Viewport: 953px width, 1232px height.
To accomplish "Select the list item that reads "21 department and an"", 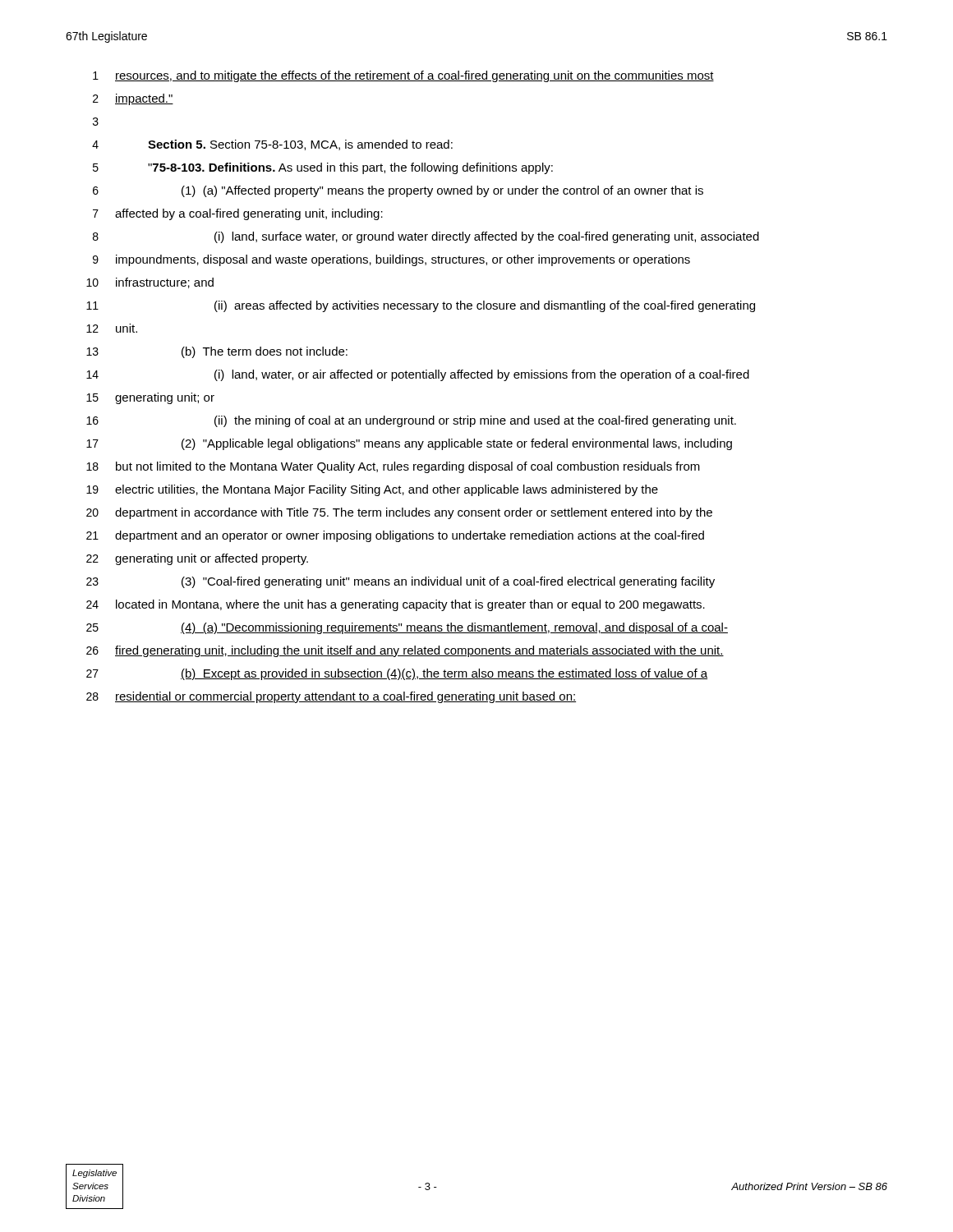I will (x=476, y=536).
